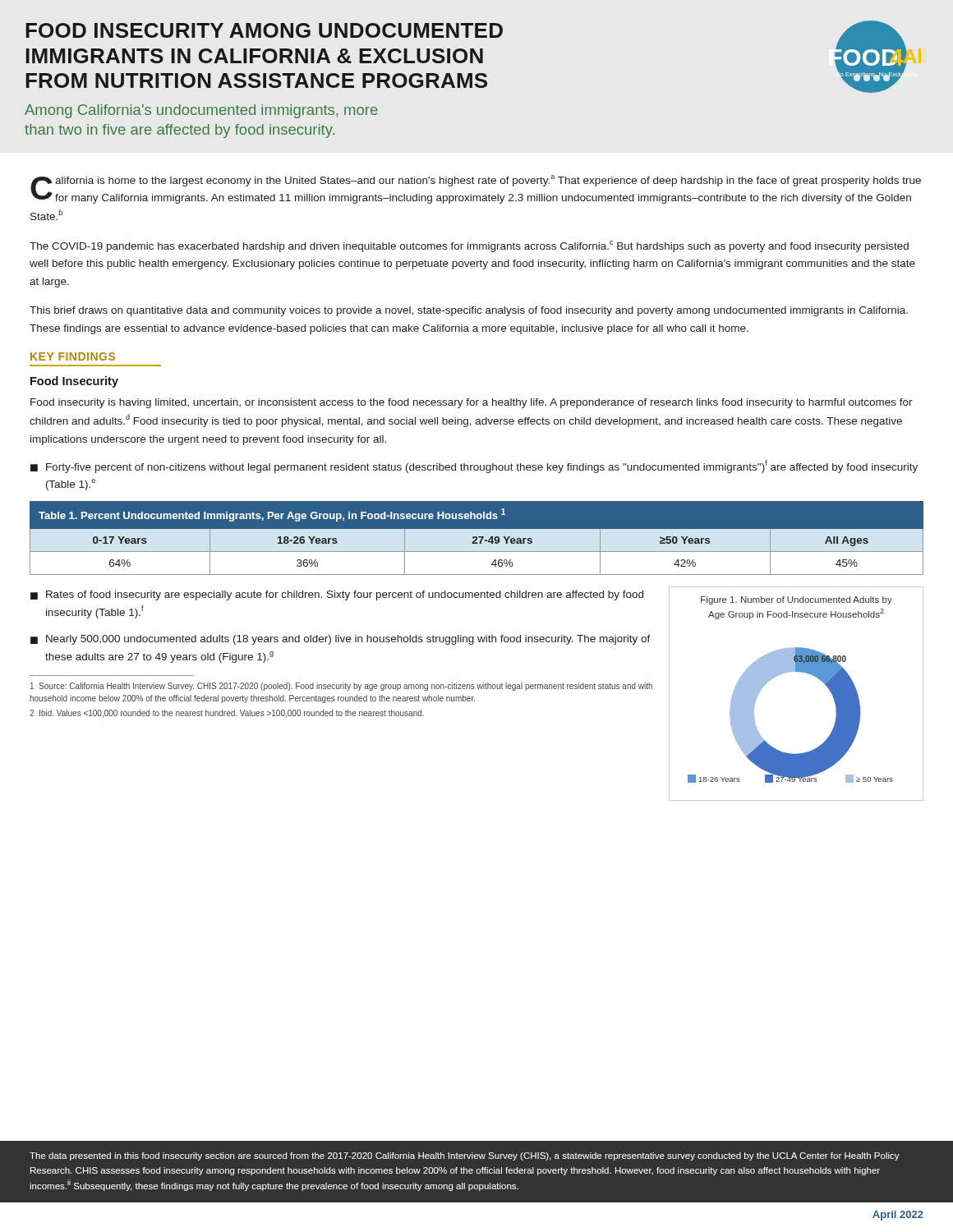The width and height of the screenshot is (953, 1232).
Task: Find the footnote that says "2 Ibid. Values 100,000 rounded to"
Action: [227, 714]
